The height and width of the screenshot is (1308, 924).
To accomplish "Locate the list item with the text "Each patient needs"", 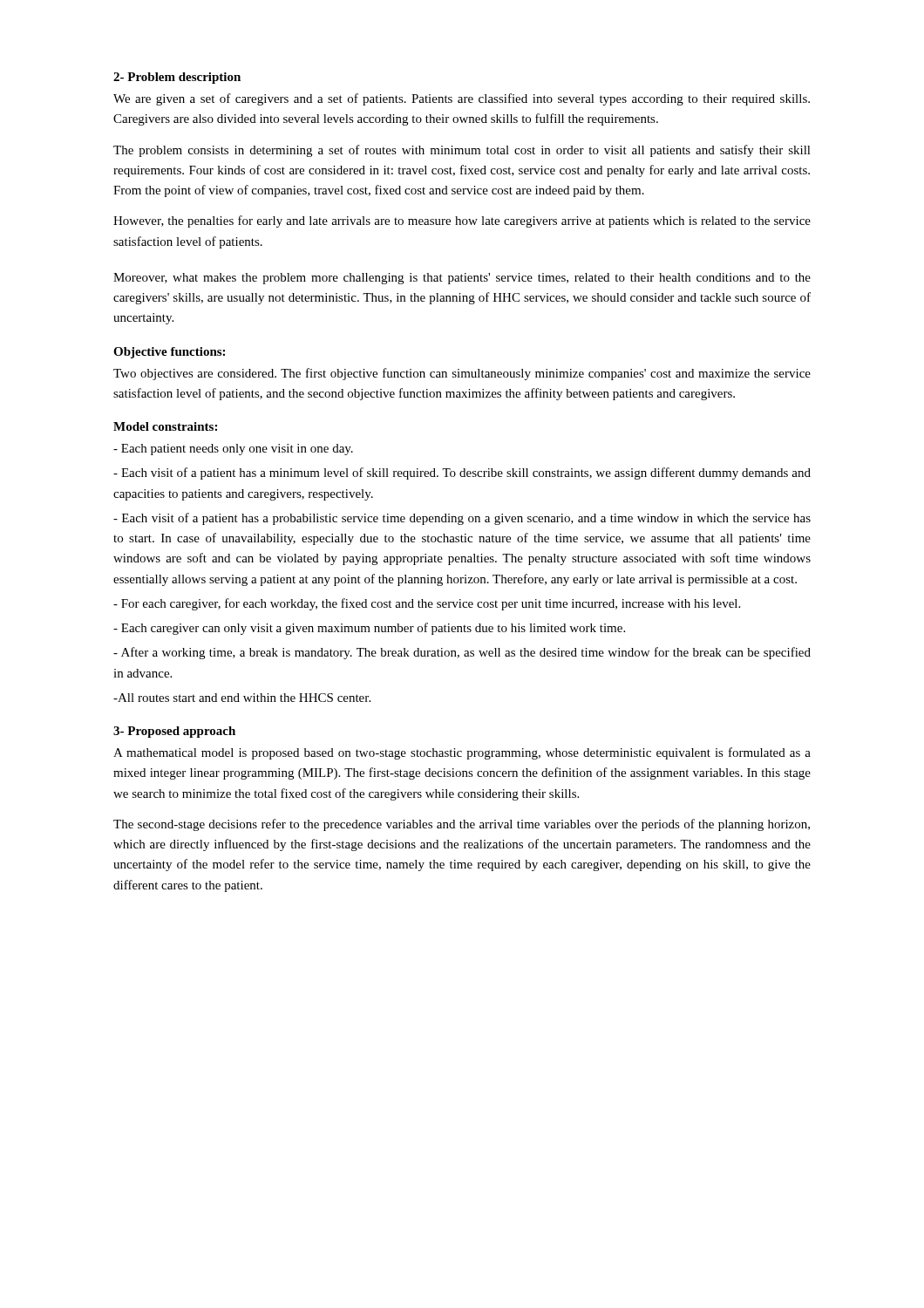I will [233, 448].
